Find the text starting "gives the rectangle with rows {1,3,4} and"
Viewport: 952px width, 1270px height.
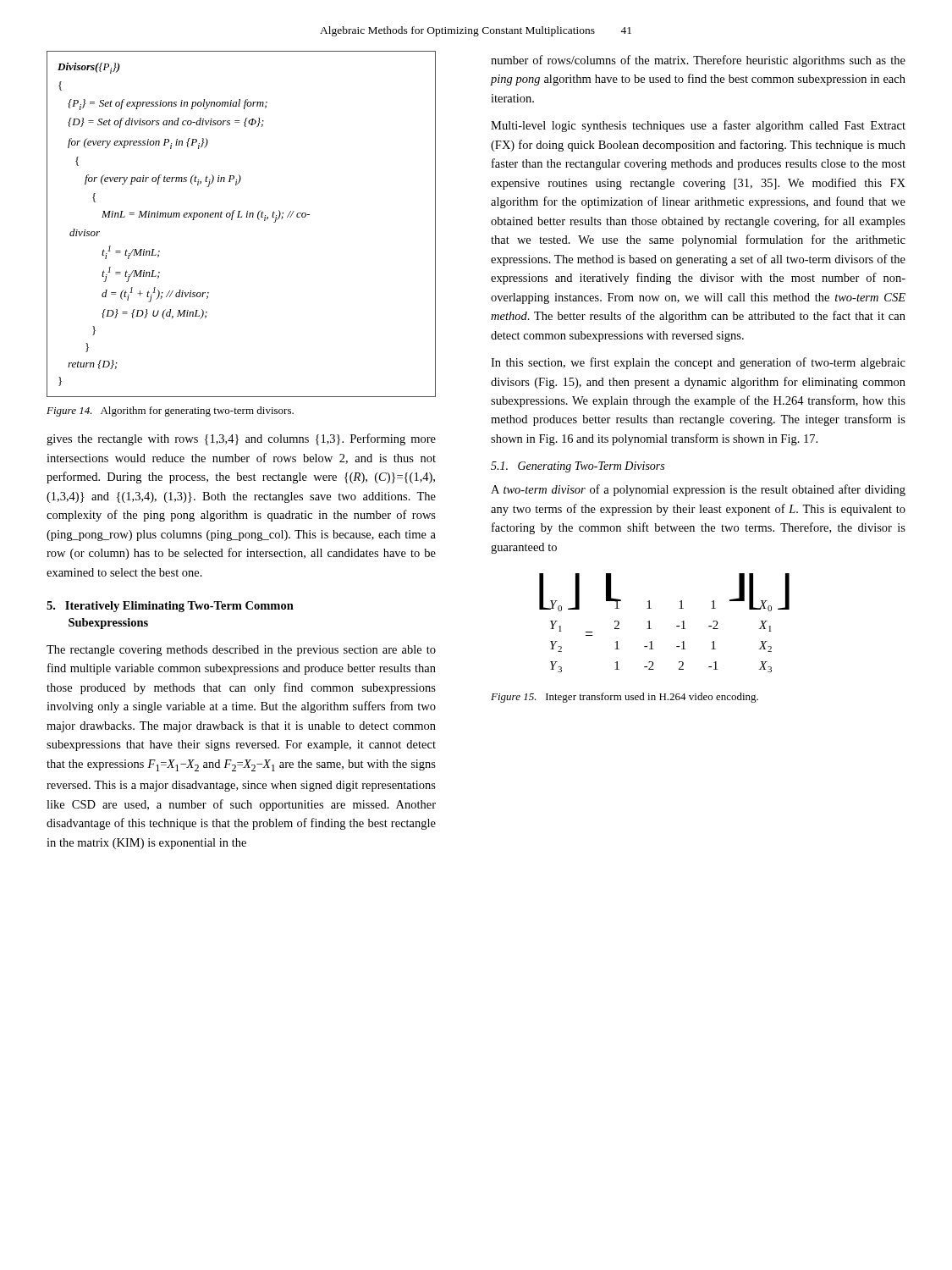click(x=241, y=506)
